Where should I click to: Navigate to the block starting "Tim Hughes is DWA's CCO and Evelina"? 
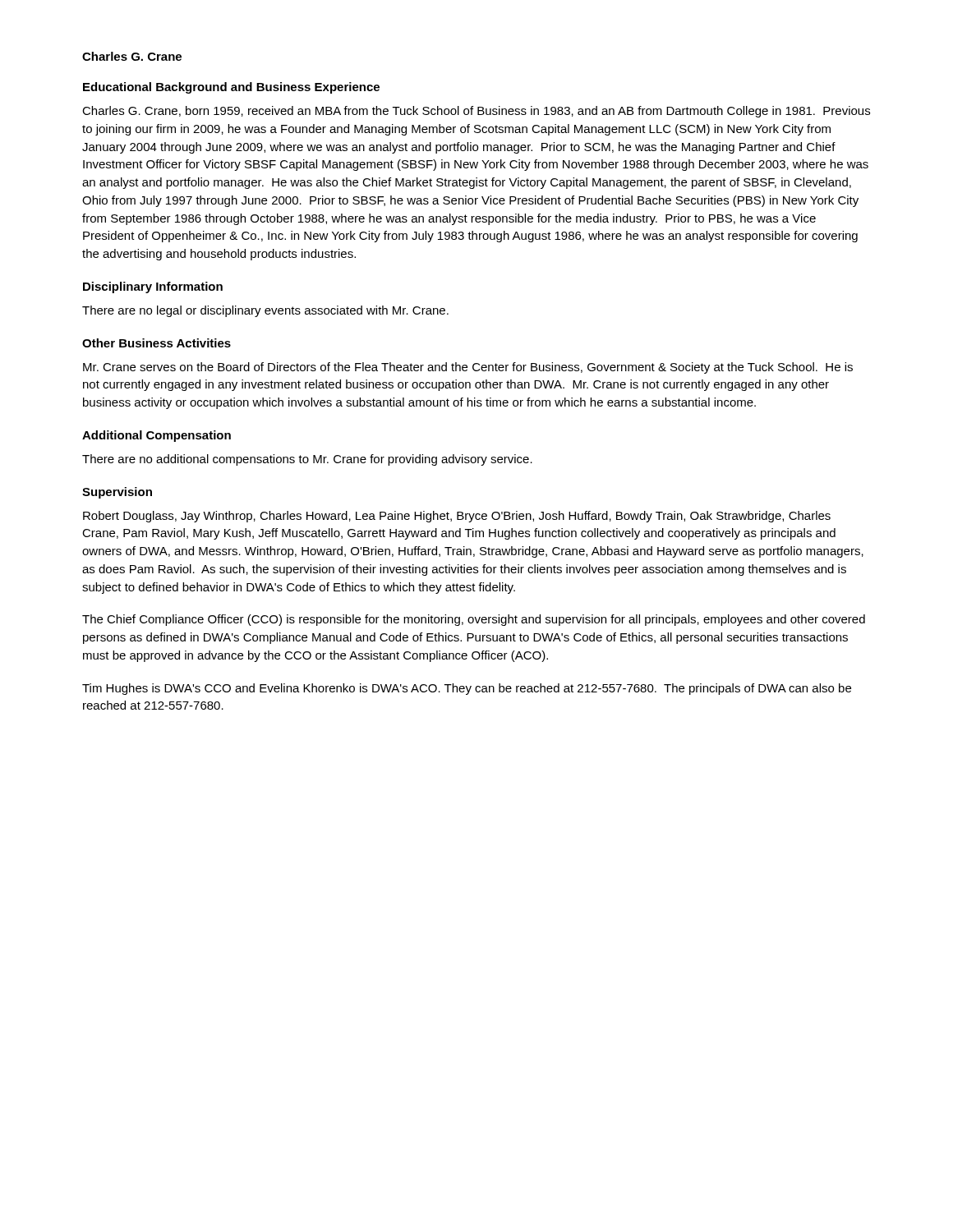coord(467,696)
